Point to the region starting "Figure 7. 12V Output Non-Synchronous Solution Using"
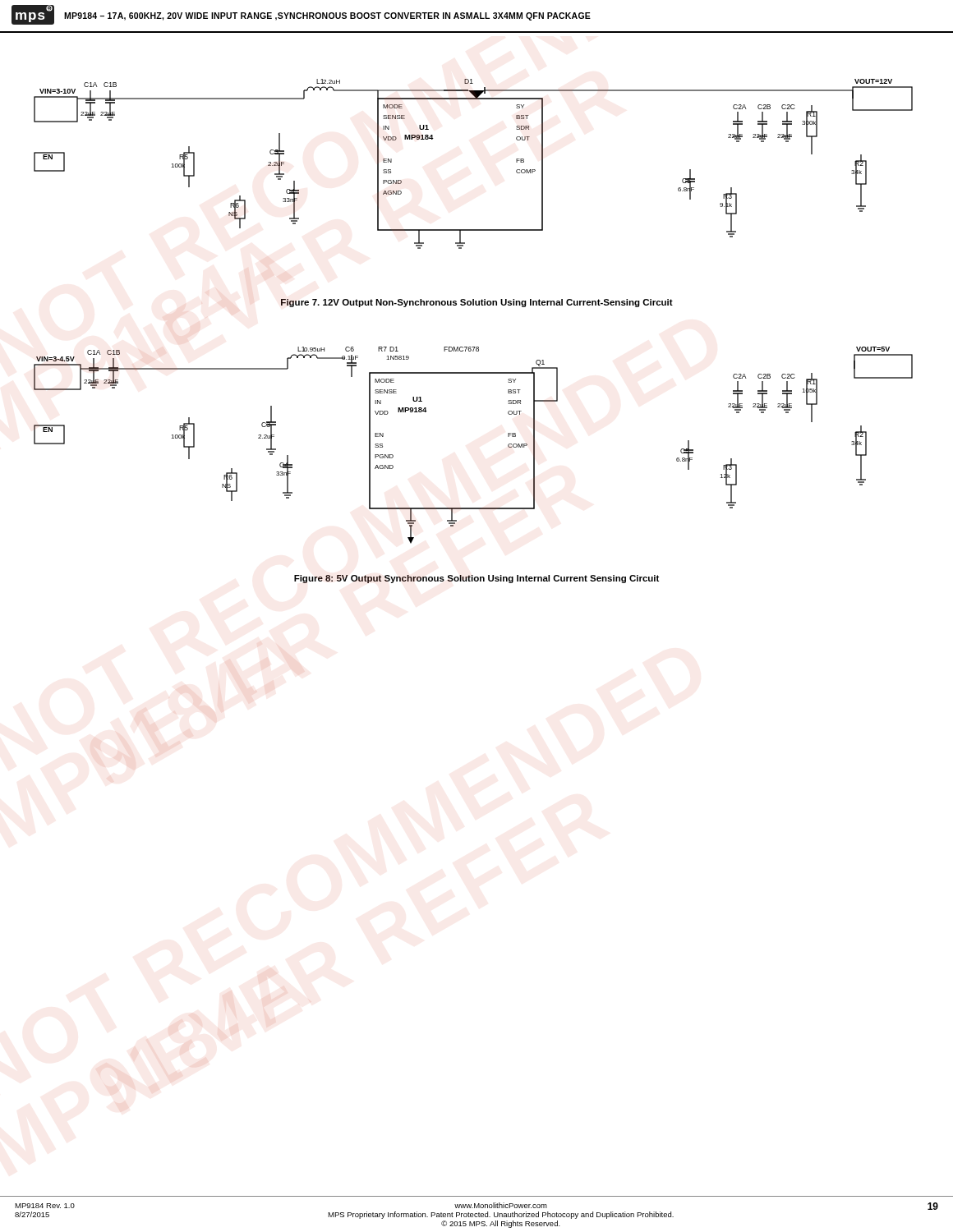The width and height of the screenshot is (953, 1232). [476, 302]
